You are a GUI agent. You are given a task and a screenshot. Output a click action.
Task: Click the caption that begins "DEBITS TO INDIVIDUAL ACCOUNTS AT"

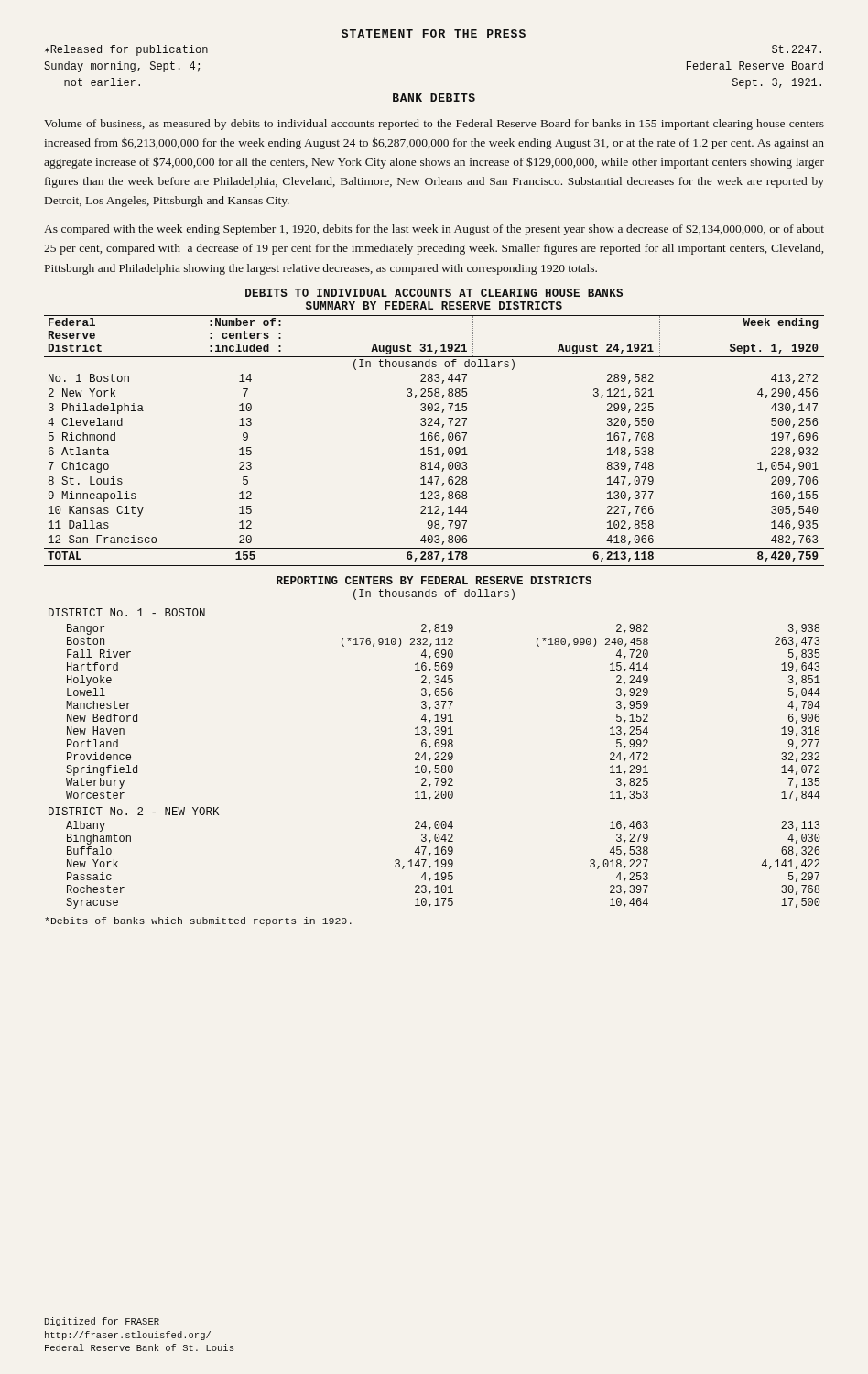(x=434, y=300)
